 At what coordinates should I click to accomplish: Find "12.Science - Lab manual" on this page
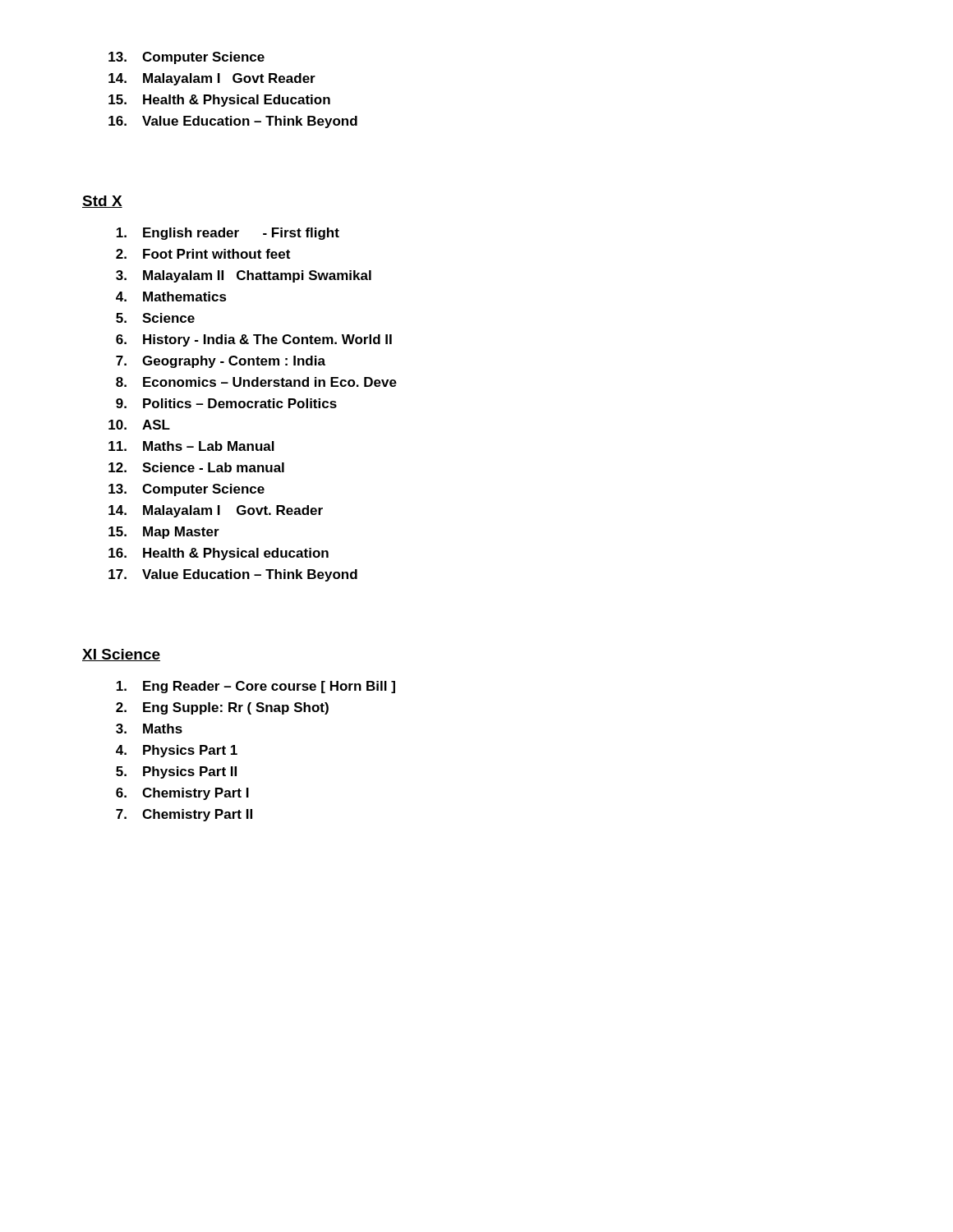coord(184,468)
